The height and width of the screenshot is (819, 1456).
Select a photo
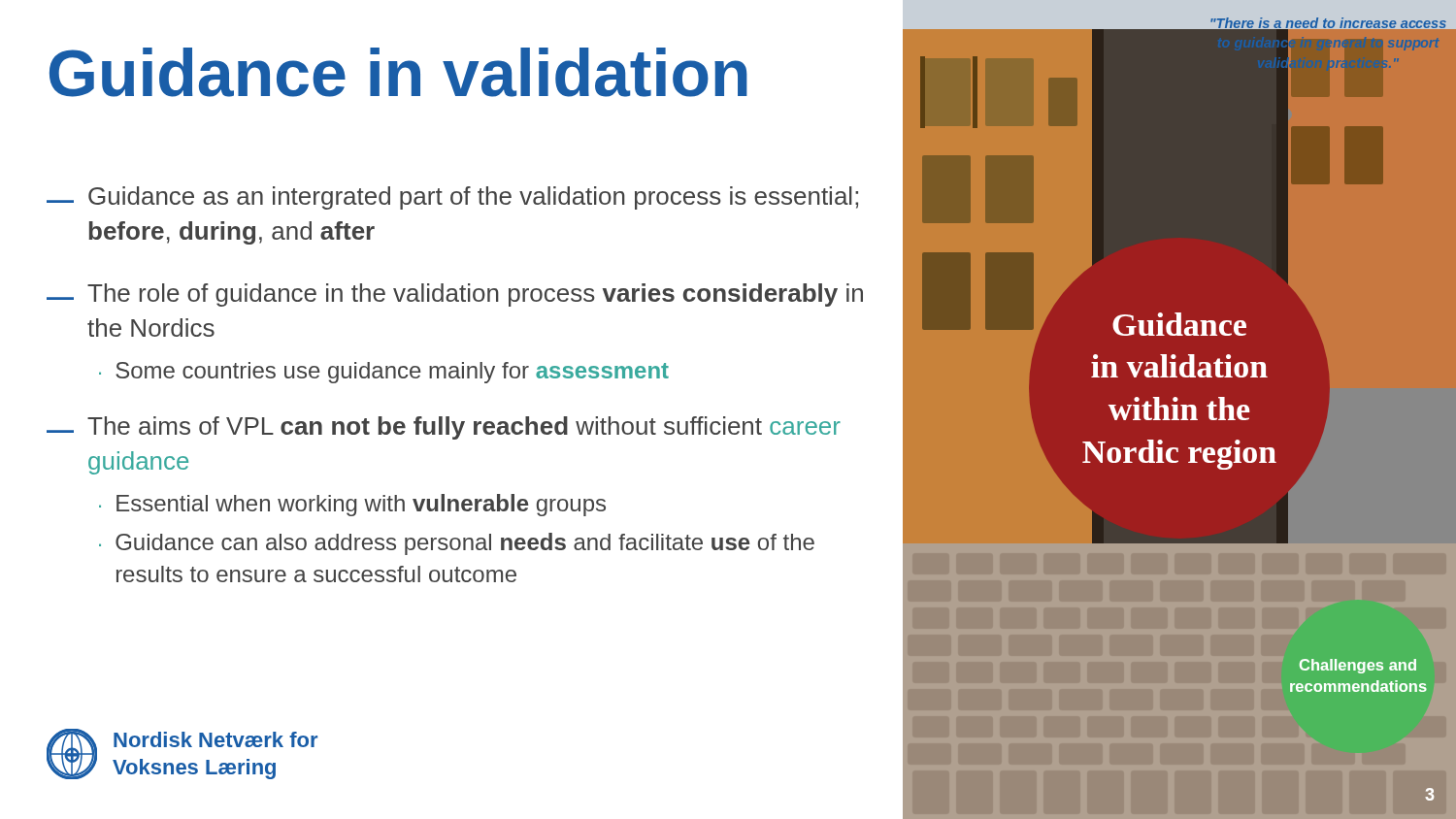pos(1179,410)
